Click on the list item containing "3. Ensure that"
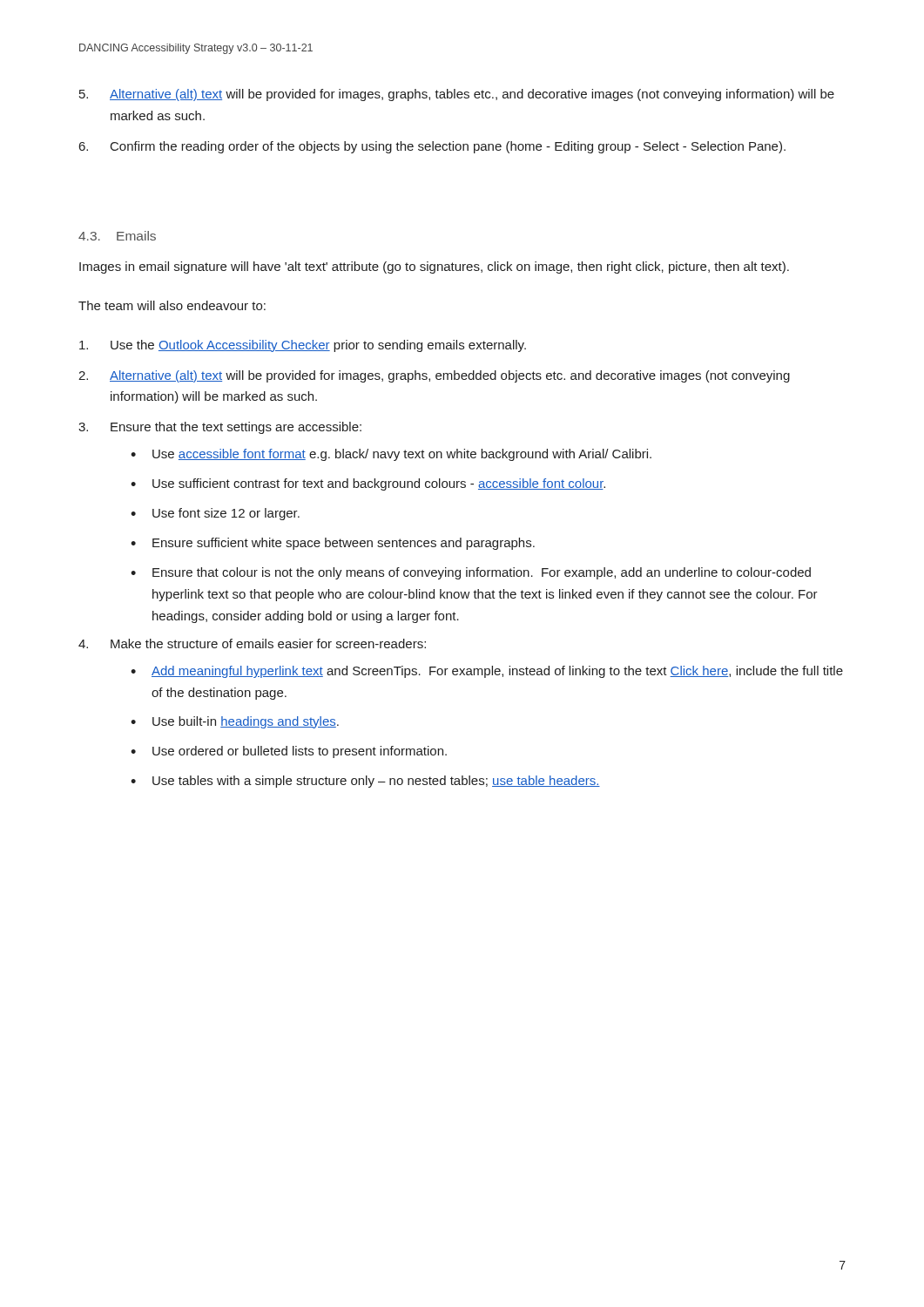 [220, 427]
